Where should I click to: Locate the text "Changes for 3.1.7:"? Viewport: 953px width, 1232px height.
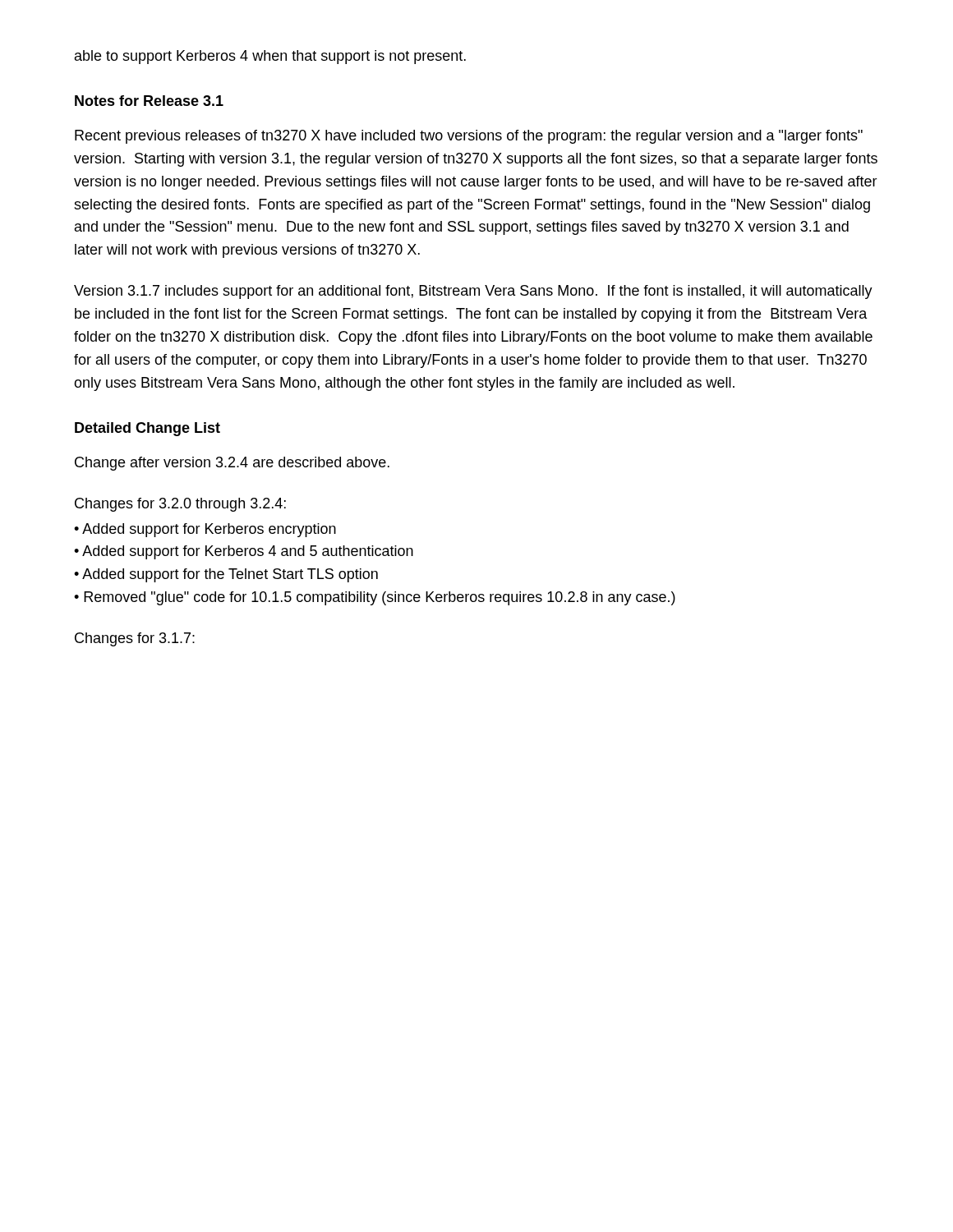tap(135, 638)
